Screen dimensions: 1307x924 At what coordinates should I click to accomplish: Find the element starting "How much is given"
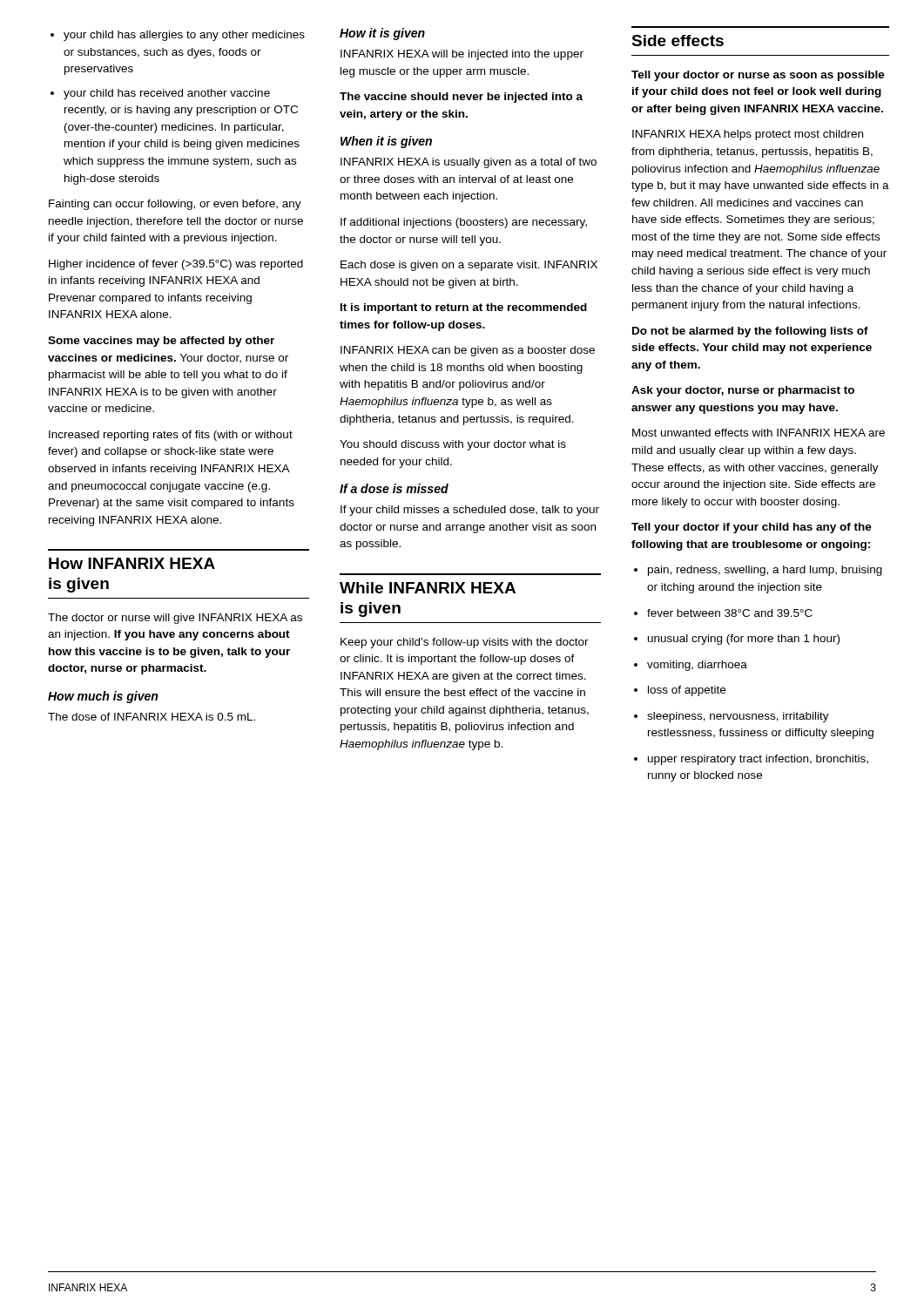point(103,697)
